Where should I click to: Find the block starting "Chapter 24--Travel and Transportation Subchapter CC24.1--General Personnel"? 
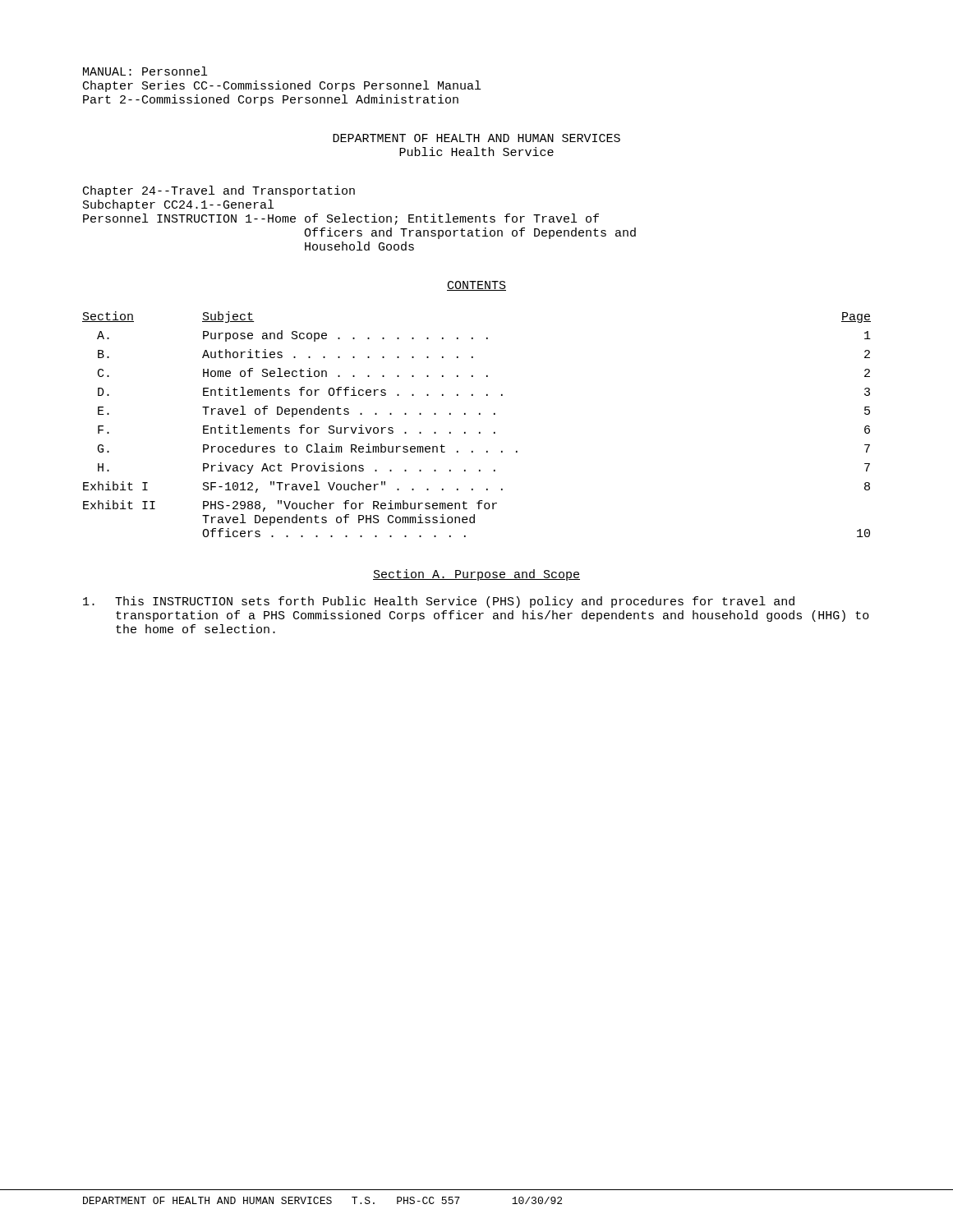(359, 220)
